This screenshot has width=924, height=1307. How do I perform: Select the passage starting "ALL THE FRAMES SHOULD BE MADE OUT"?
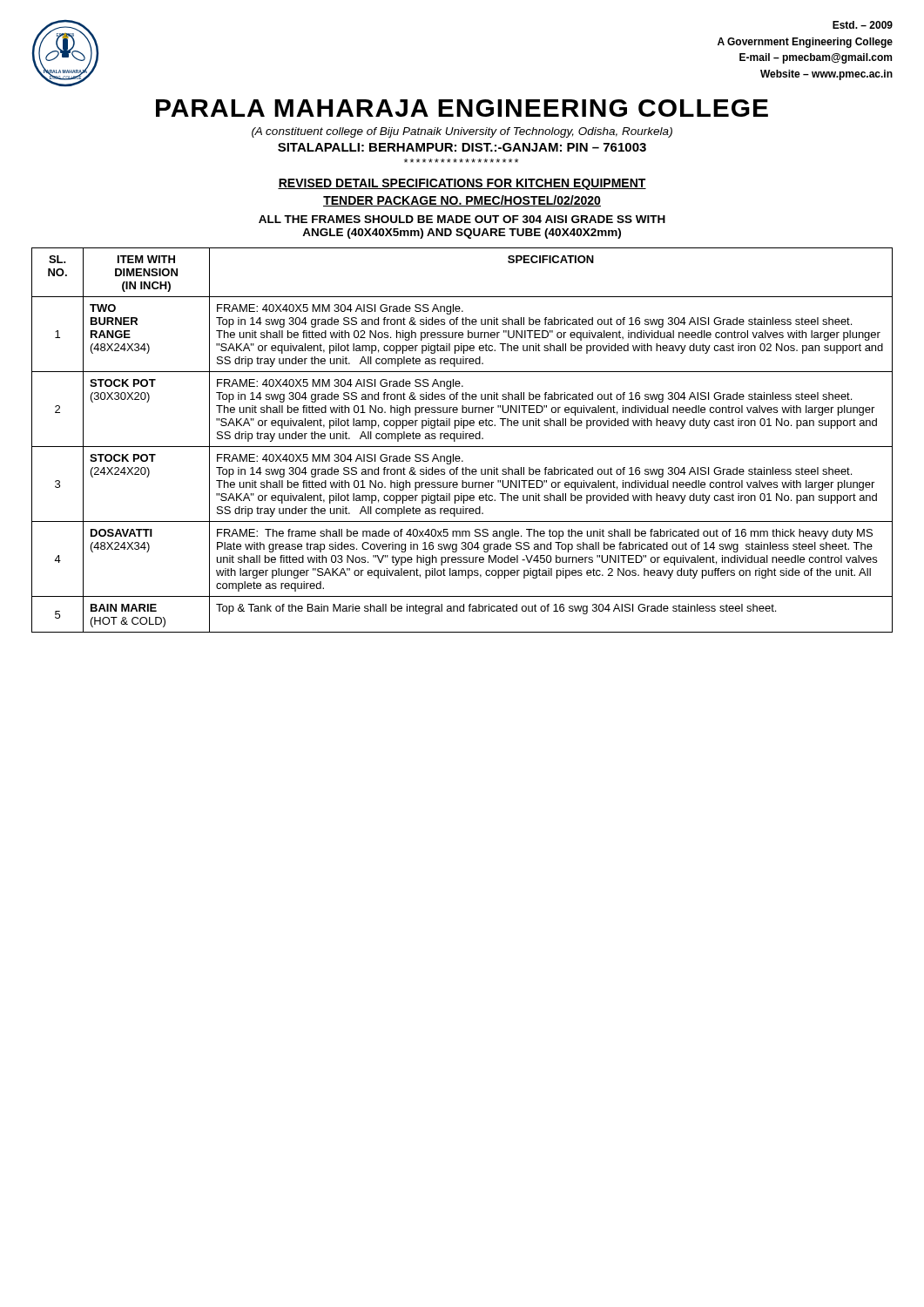462,226
